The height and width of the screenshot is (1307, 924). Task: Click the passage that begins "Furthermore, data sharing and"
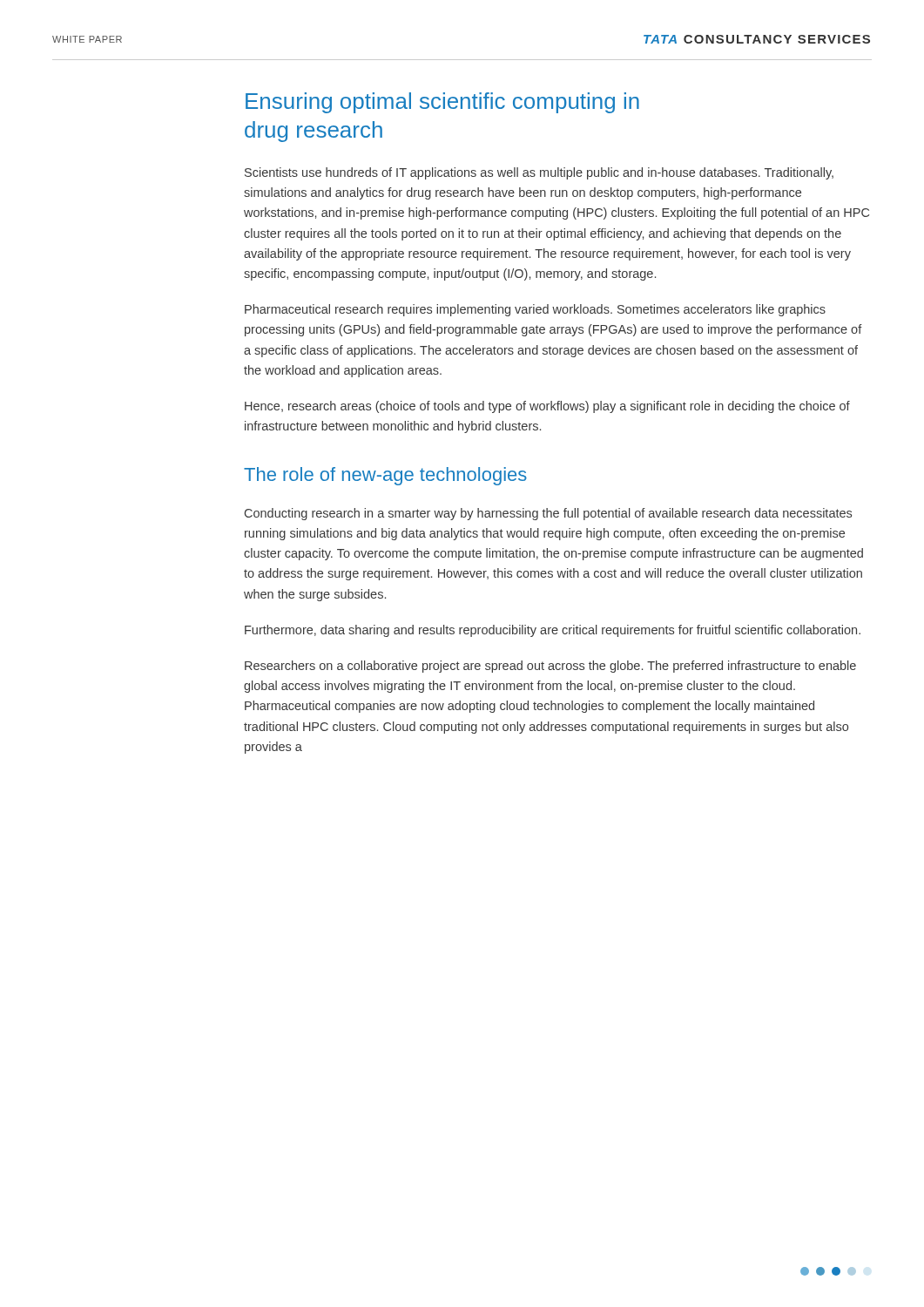[553, 630]
